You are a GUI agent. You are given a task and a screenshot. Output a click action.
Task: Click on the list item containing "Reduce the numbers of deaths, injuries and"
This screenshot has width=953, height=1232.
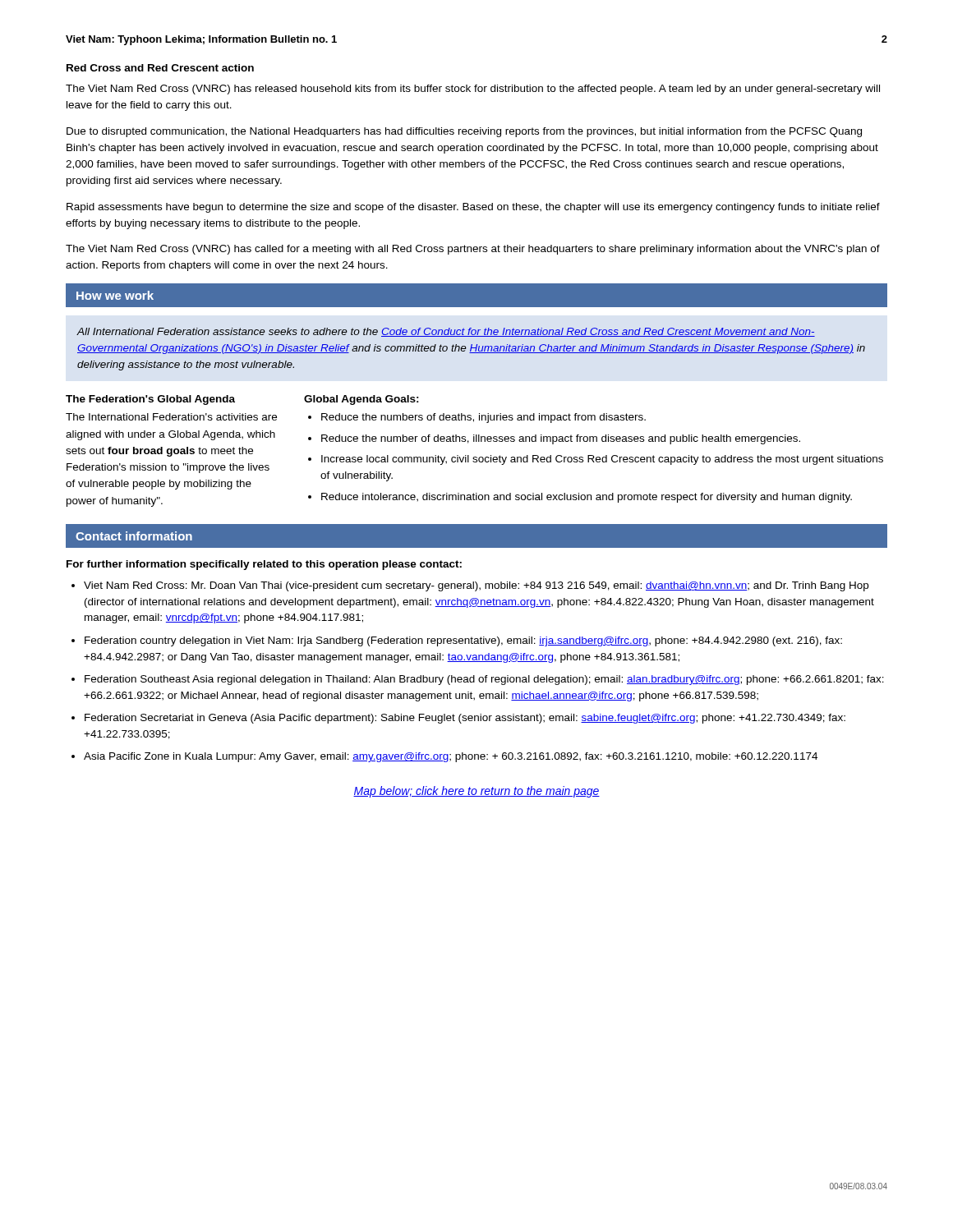(483, 417)
